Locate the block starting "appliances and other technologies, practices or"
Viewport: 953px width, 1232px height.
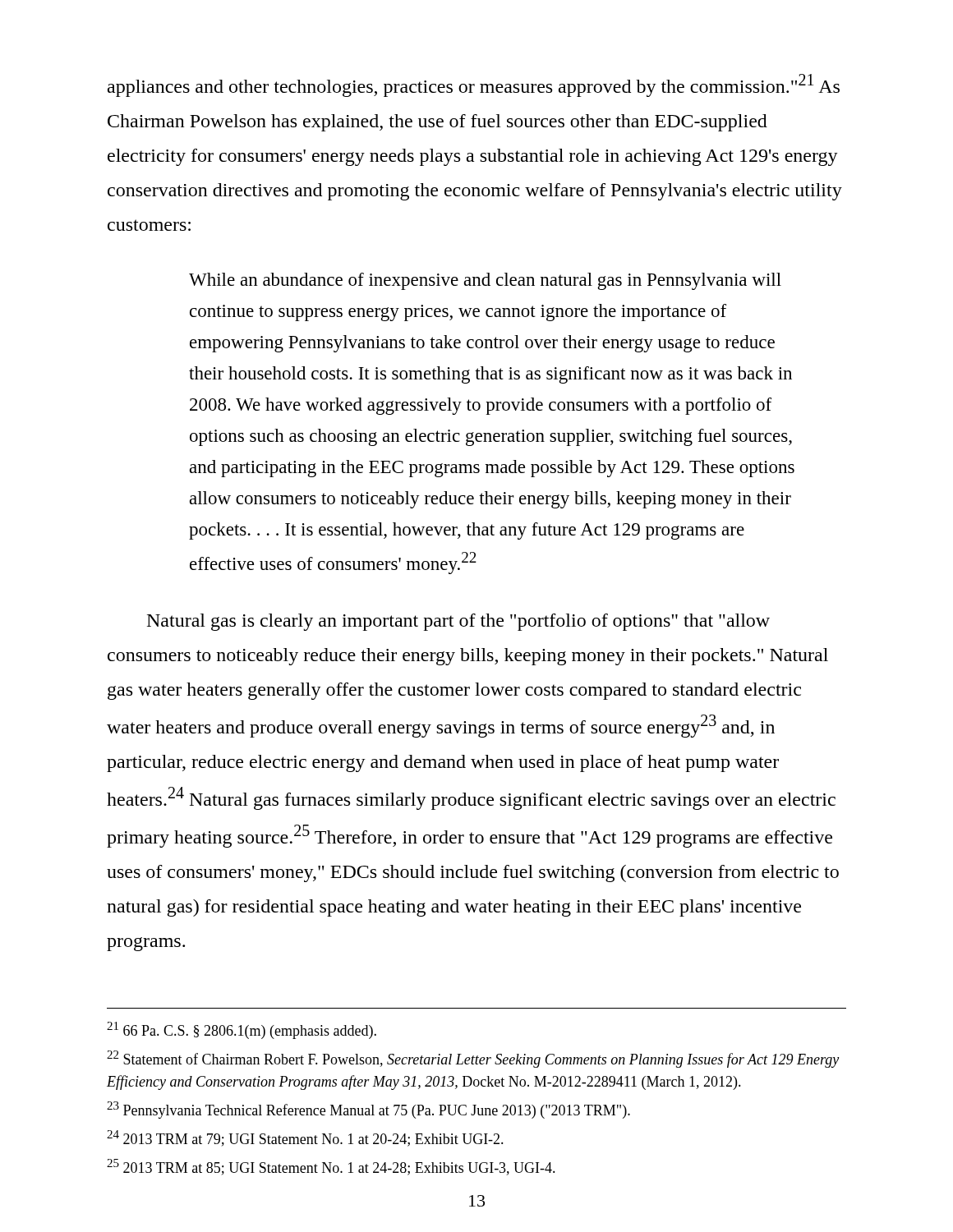tap(474, 153)
